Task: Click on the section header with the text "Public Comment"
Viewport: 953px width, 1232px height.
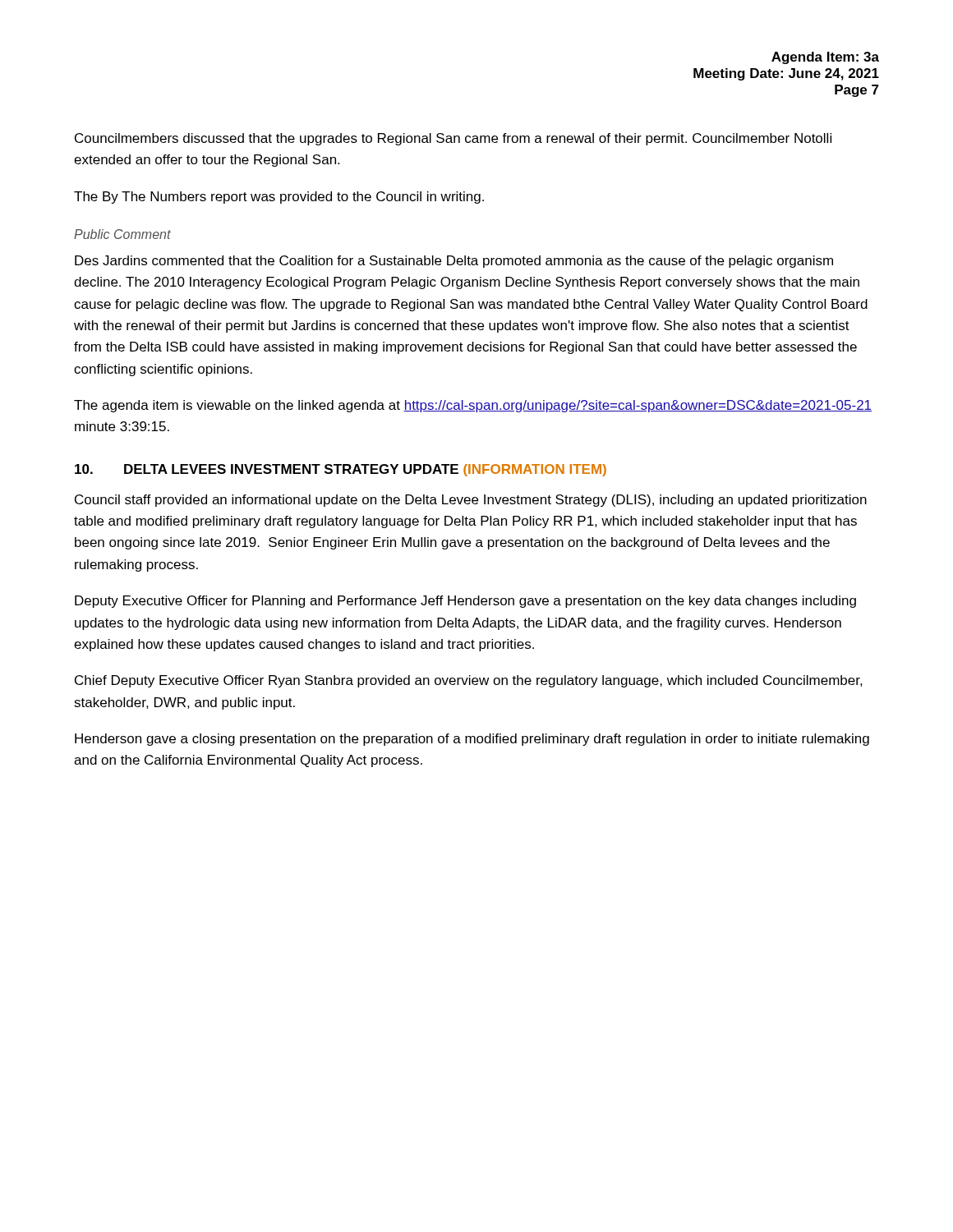Action: pyautogui.click(x=122, y=235)
